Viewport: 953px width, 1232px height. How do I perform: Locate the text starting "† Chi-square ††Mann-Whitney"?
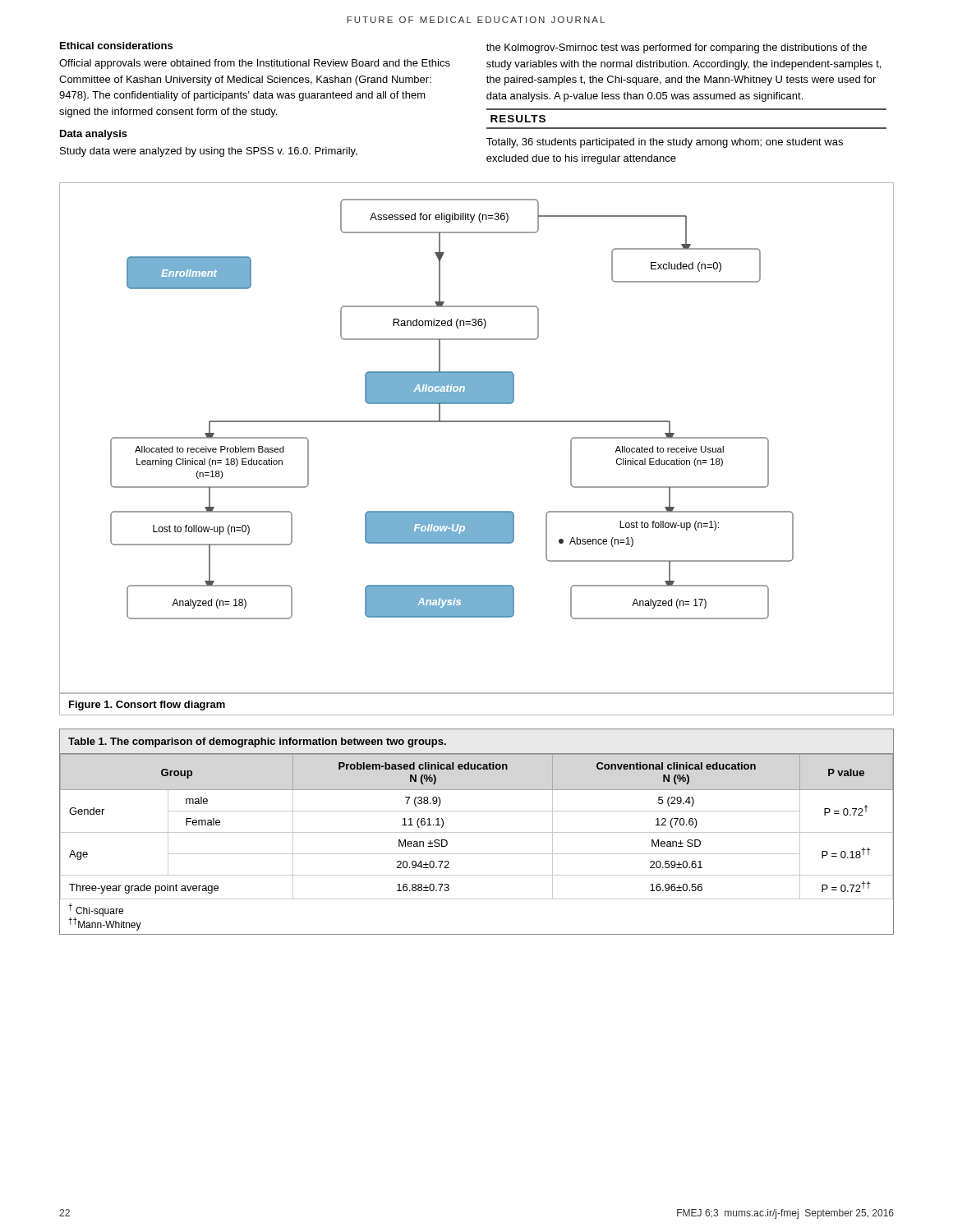pos(105,917)
